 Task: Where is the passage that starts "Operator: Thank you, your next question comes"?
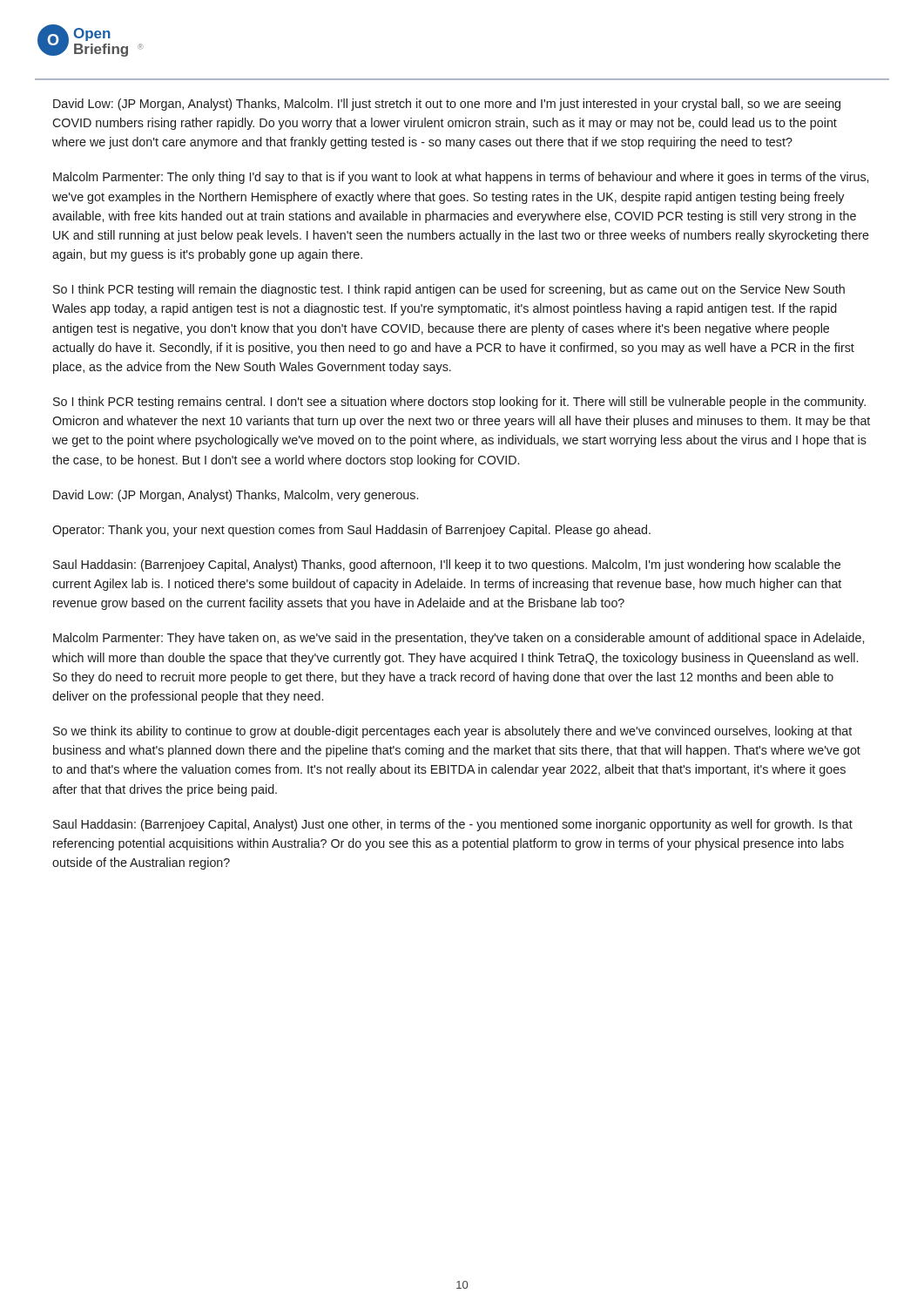point(352,530)
